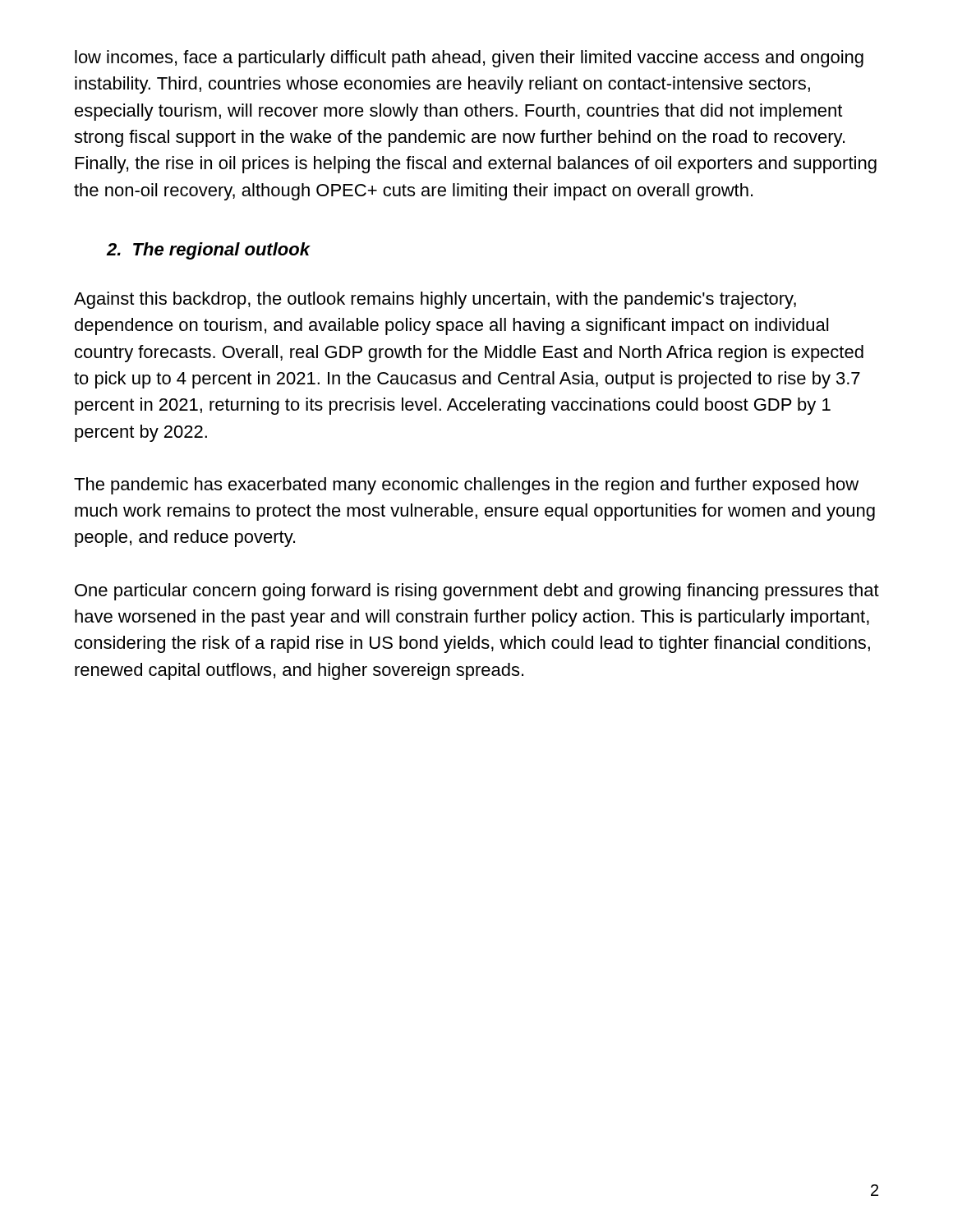The width and height of the screenshot is (953, 1232).
Task: Select the text block with the text "The pandemic has exacerbated many economic challenges in"
Action: pyautogui.click(x=475, y=511)
